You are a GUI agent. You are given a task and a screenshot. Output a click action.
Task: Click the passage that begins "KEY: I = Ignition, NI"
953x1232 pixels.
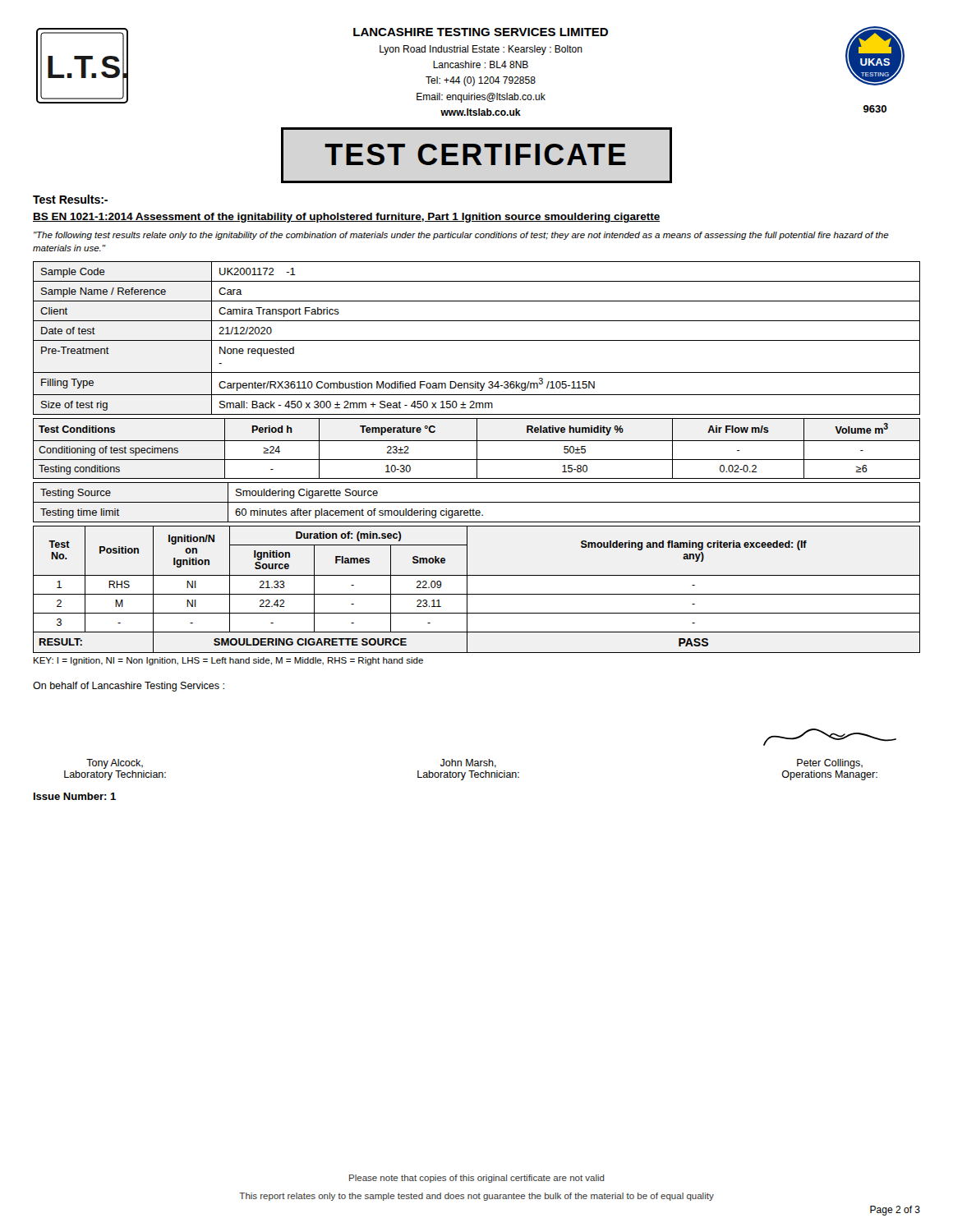228,660
